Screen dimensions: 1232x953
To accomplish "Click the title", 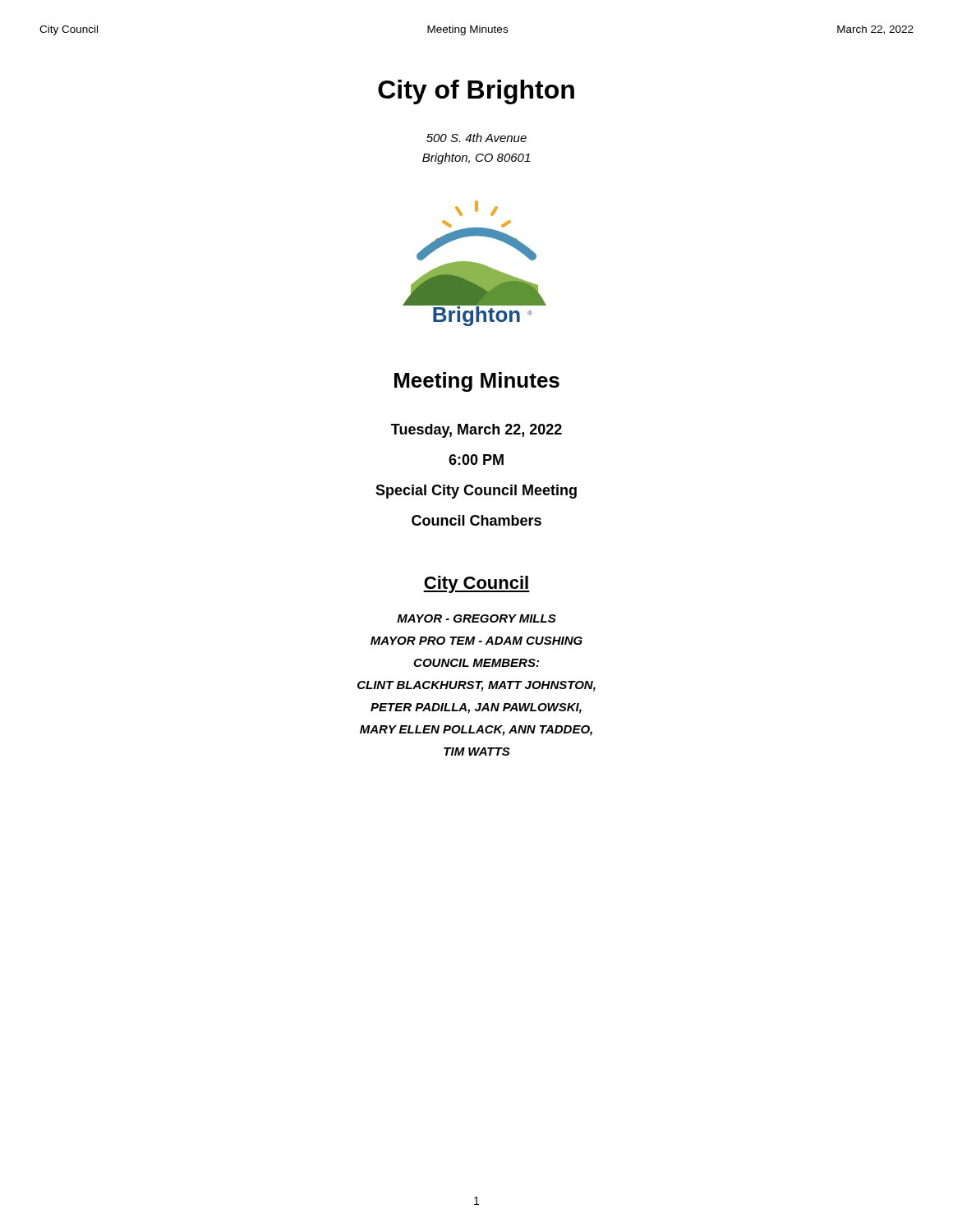I will click(x=476, y=90).
